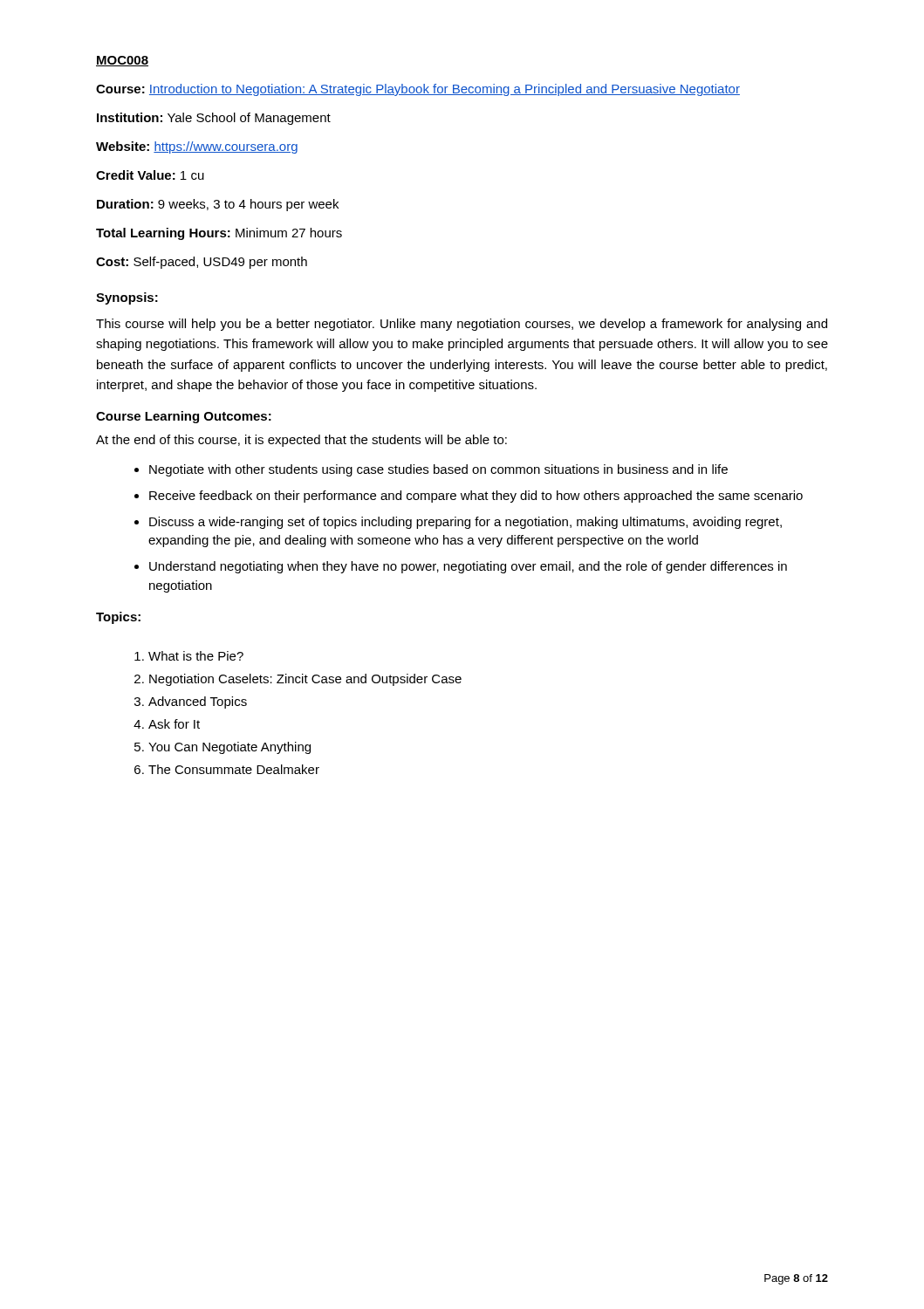Locate the list item that says "Advanced Topics"

198,701
